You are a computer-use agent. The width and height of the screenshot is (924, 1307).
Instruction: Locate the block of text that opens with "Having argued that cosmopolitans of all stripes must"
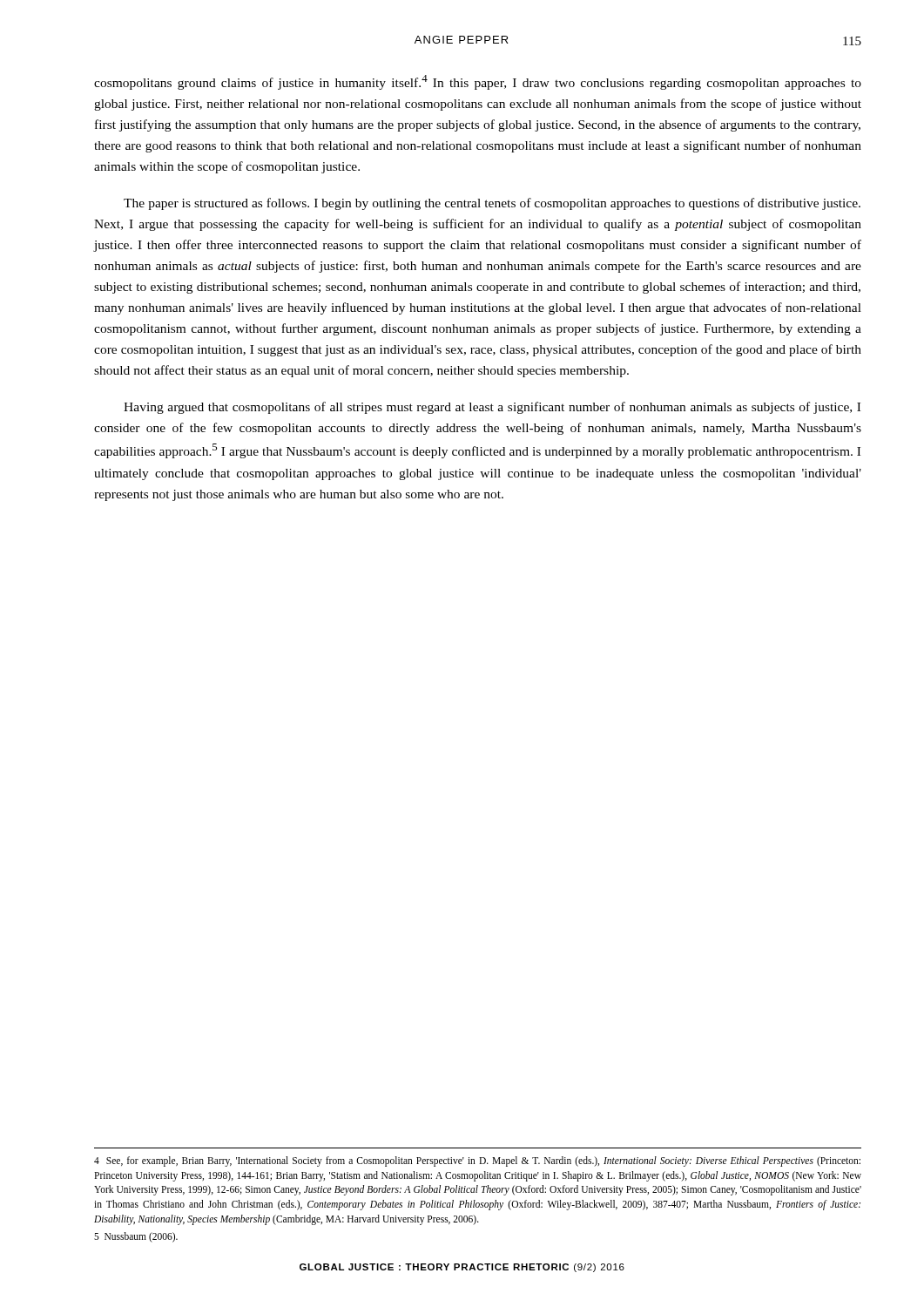[478, 450]
